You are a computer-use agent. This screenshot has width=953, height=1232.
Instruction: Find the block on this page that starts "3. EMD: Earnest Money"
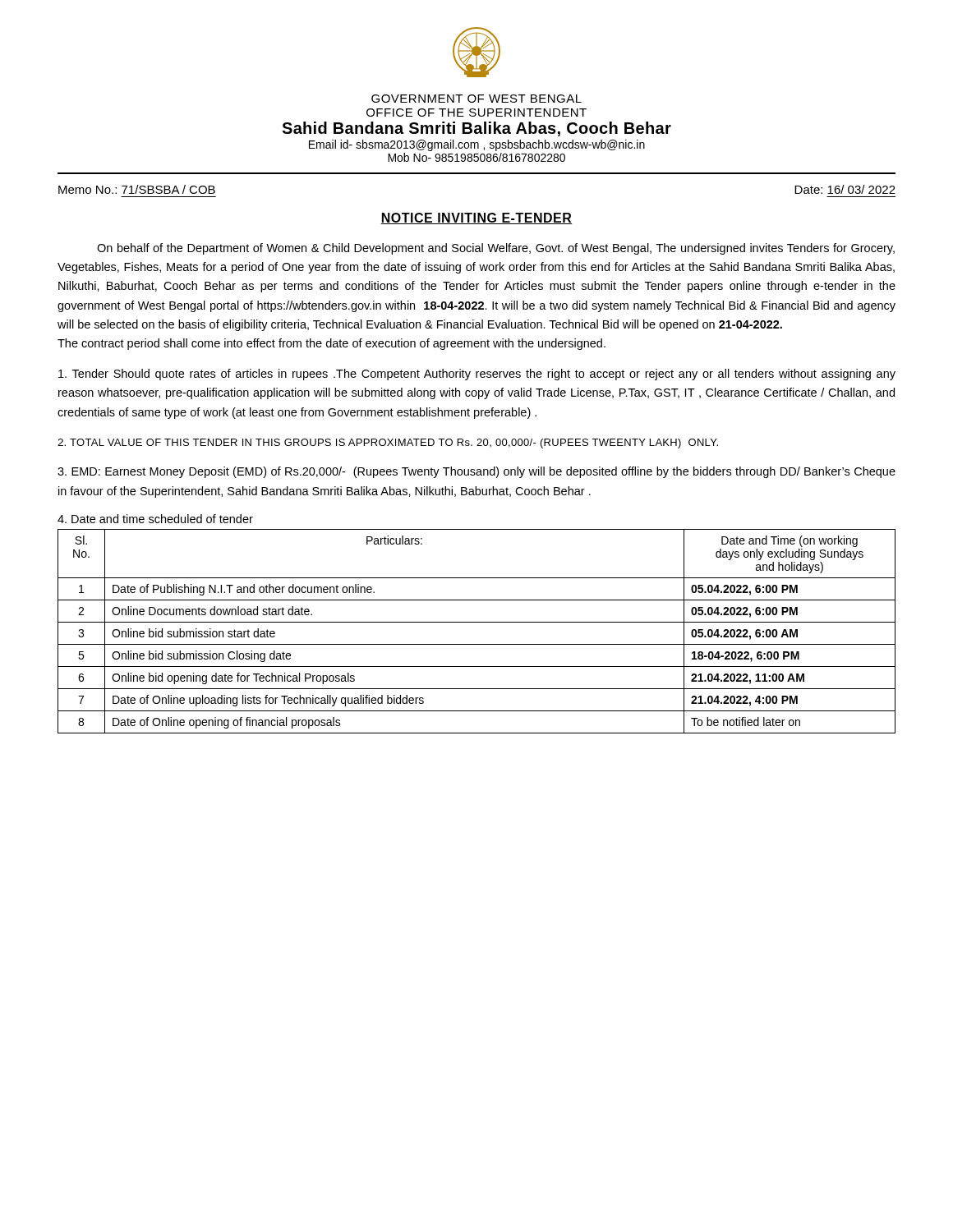[476, 481]
